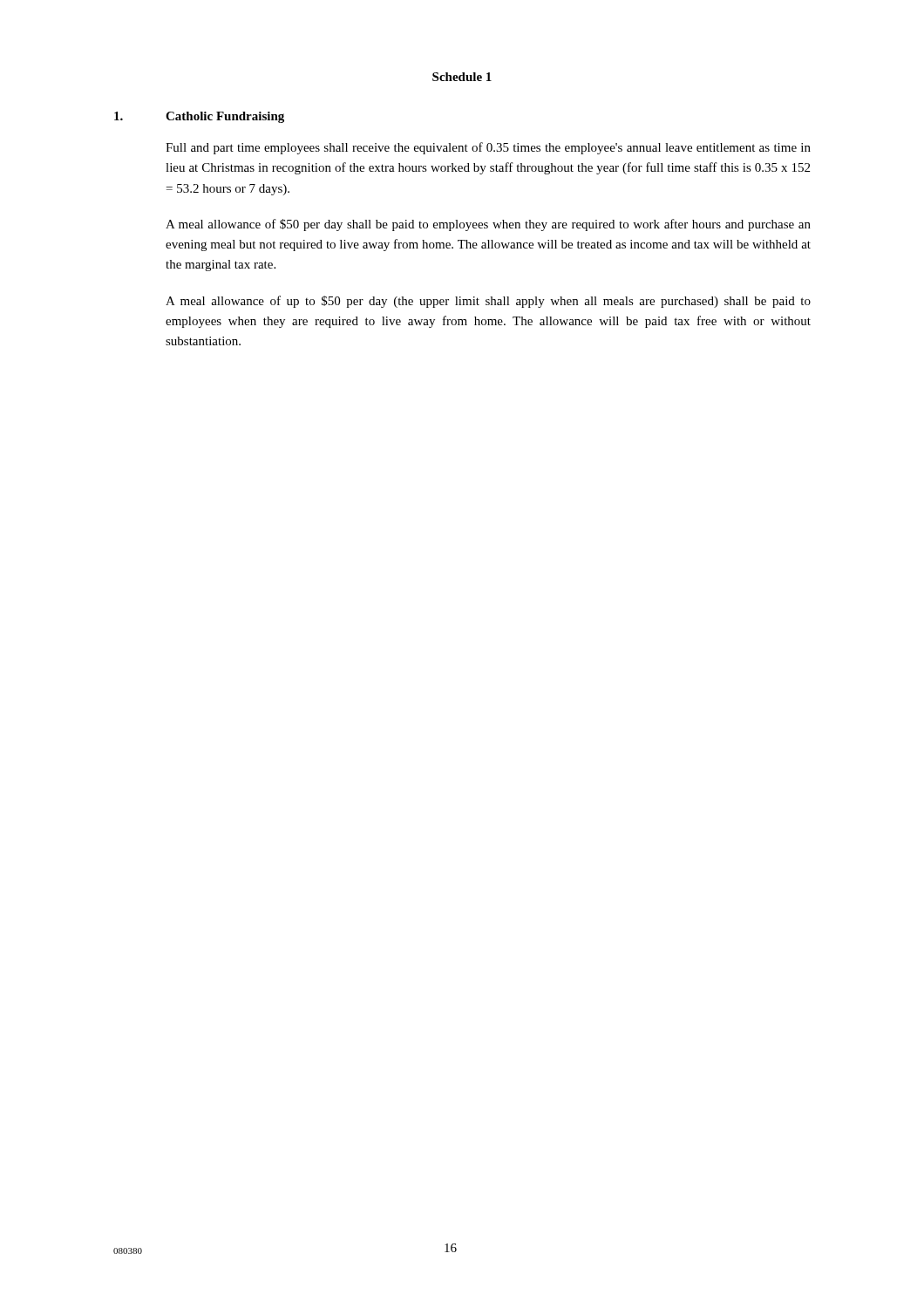The height and width of the screenshot is (1308, 924).
Task: Locate the text "Schedule 1"
Action: coord(462,77)
